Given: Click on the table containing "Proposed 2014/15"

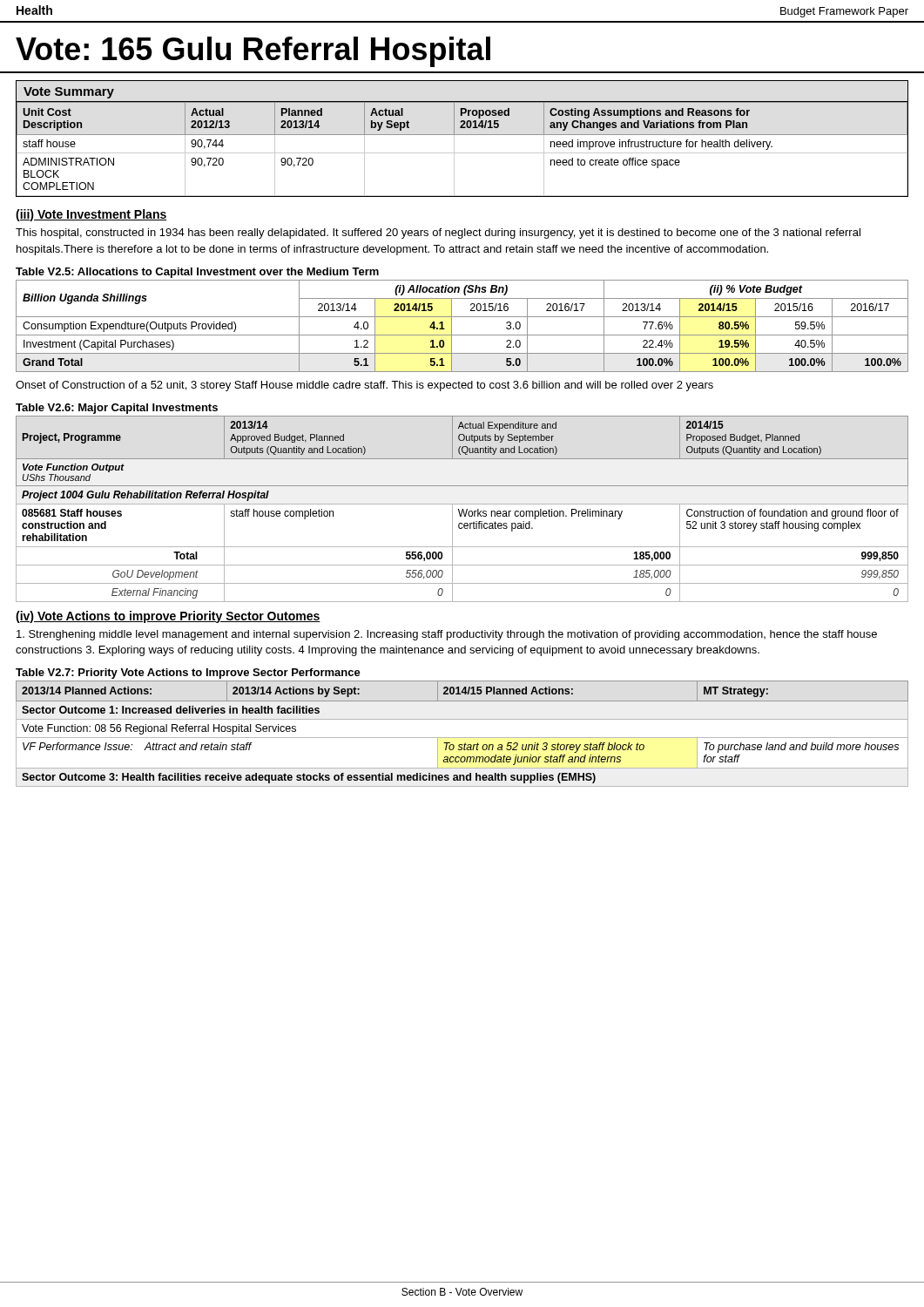Looking at the screenshot, I should coord(462,149).
